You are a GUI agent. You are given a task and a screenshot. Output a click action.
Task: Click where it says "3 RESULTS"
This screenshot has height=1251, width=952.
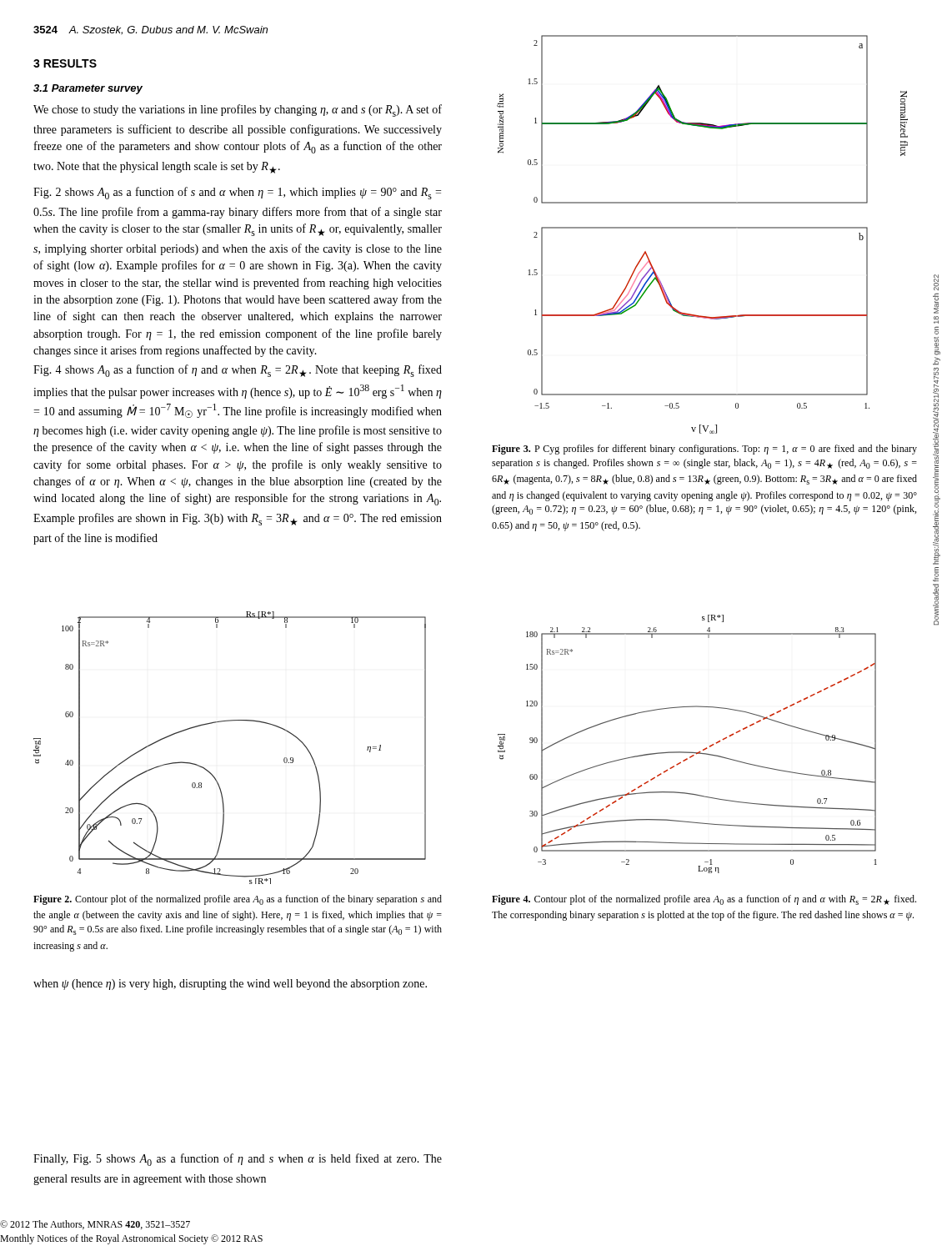point(65,63)
